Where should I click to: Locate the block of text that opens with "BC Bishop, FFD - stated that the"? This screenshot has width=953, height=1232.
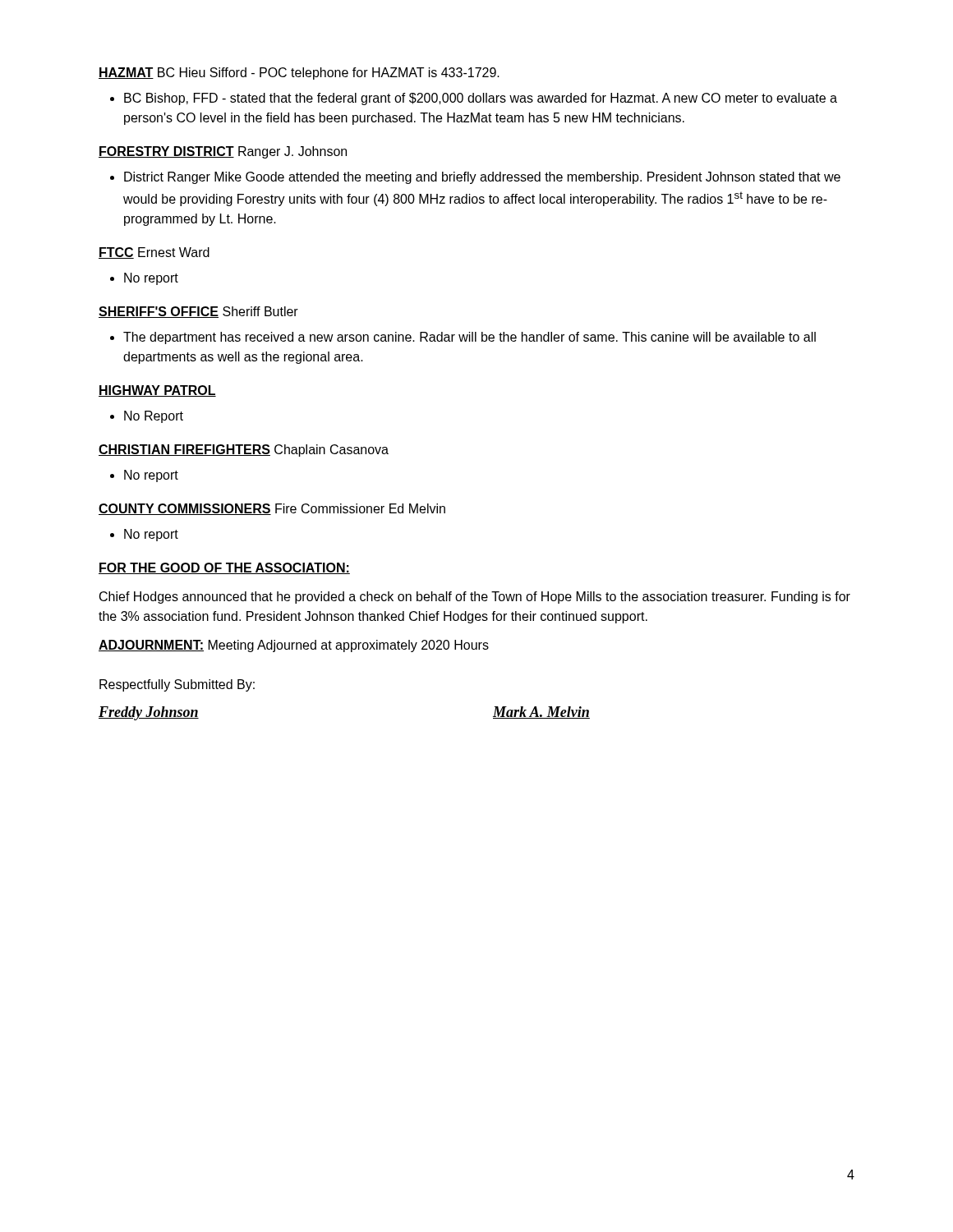[x=476, y=108]
